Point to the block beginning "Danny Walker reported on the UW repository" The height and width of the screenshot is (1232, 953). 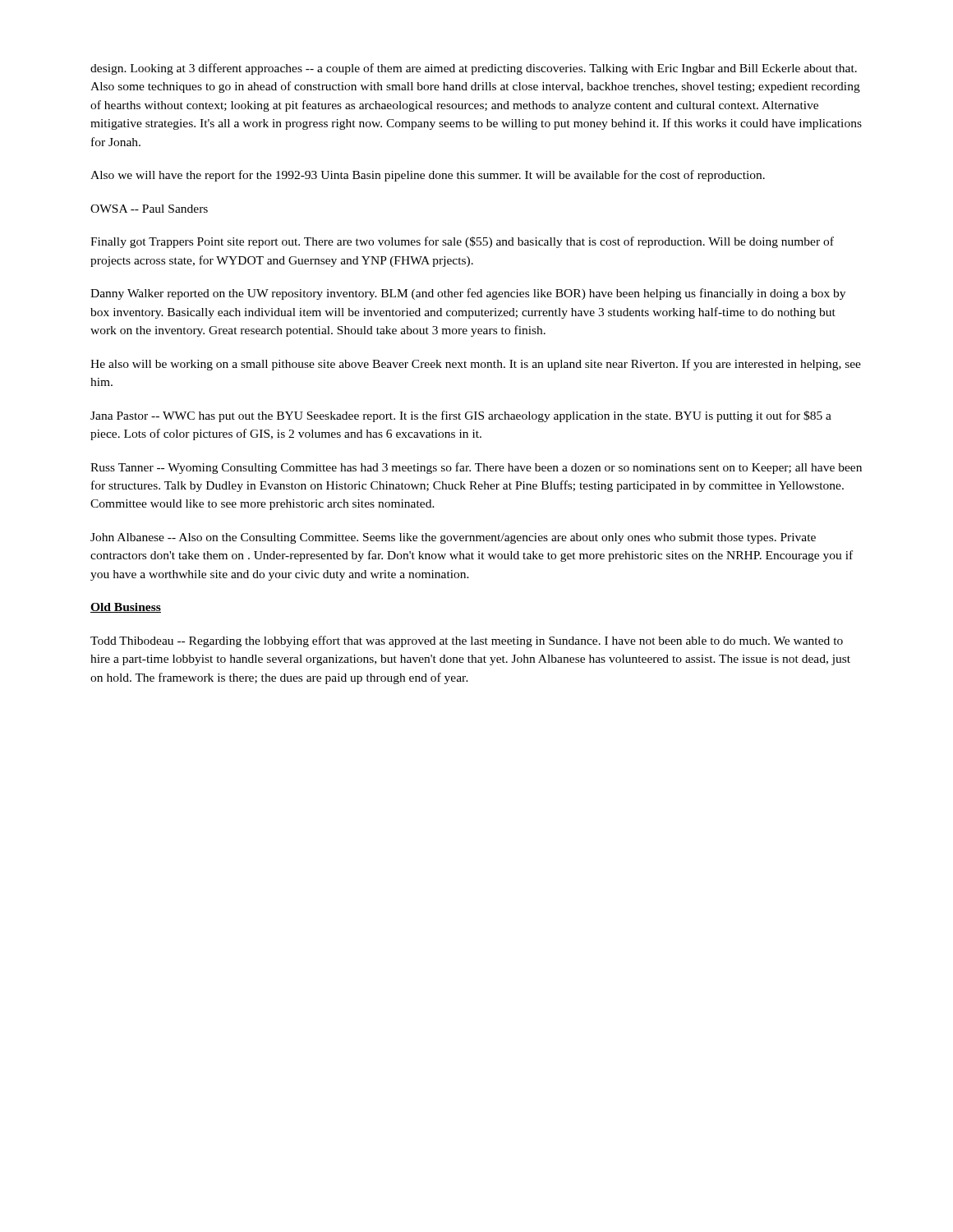tap(468, 311)
